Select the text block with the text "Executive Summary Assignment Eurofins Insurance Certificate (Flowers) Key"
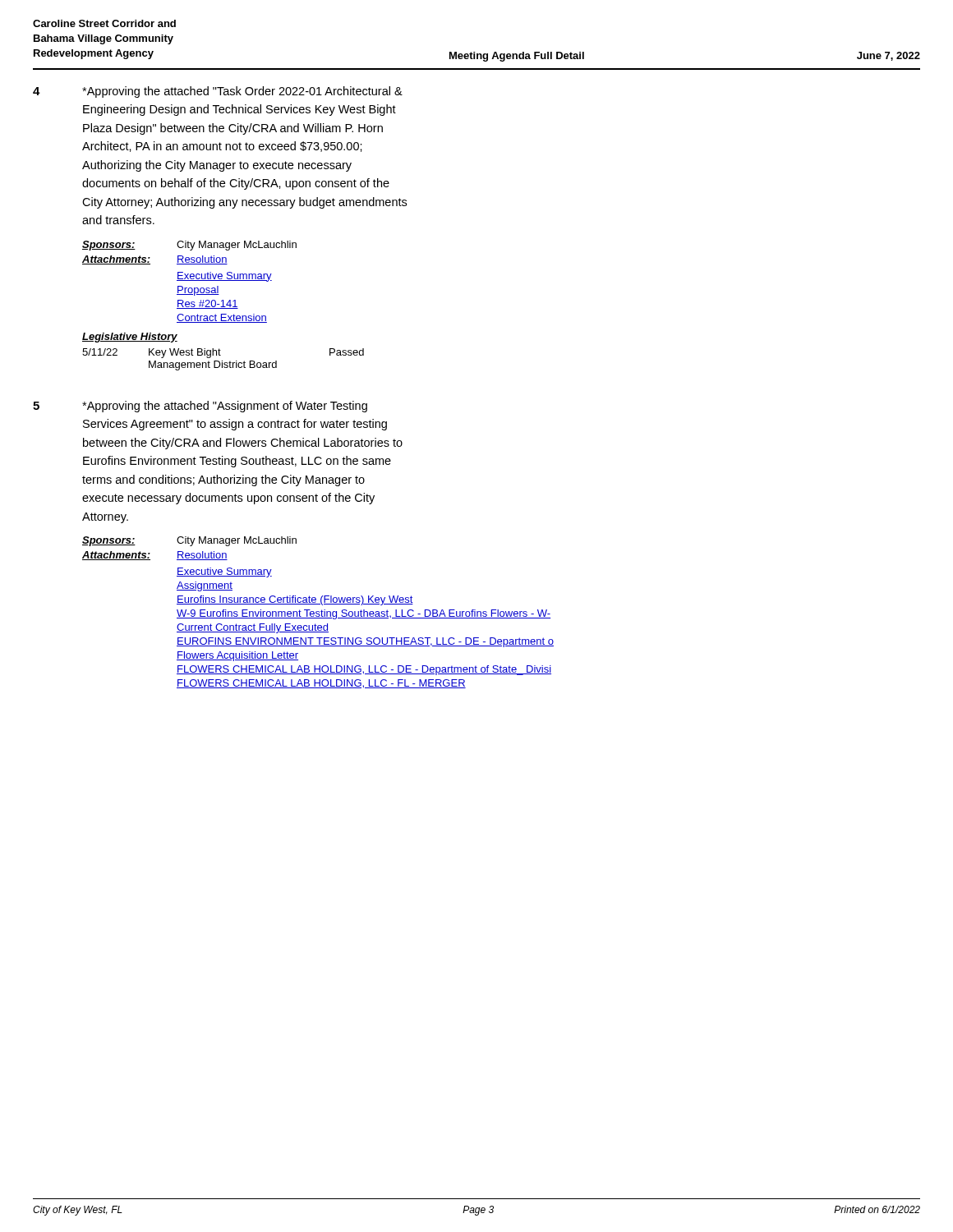The image size is (953, 1232). coord(548,627)
